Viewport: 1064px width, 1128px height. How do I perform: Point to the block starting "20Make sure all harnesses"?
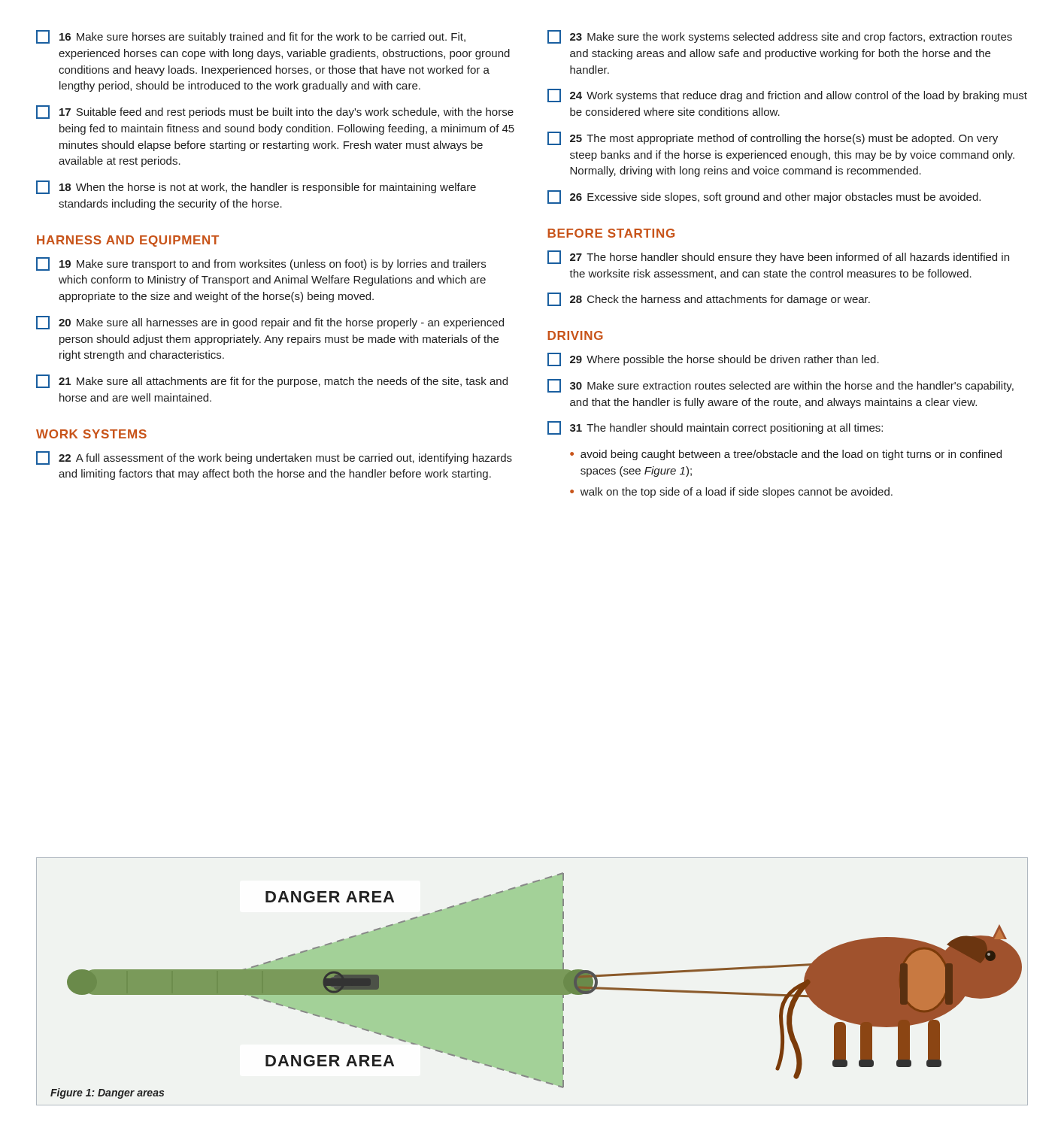click(277, 339)
